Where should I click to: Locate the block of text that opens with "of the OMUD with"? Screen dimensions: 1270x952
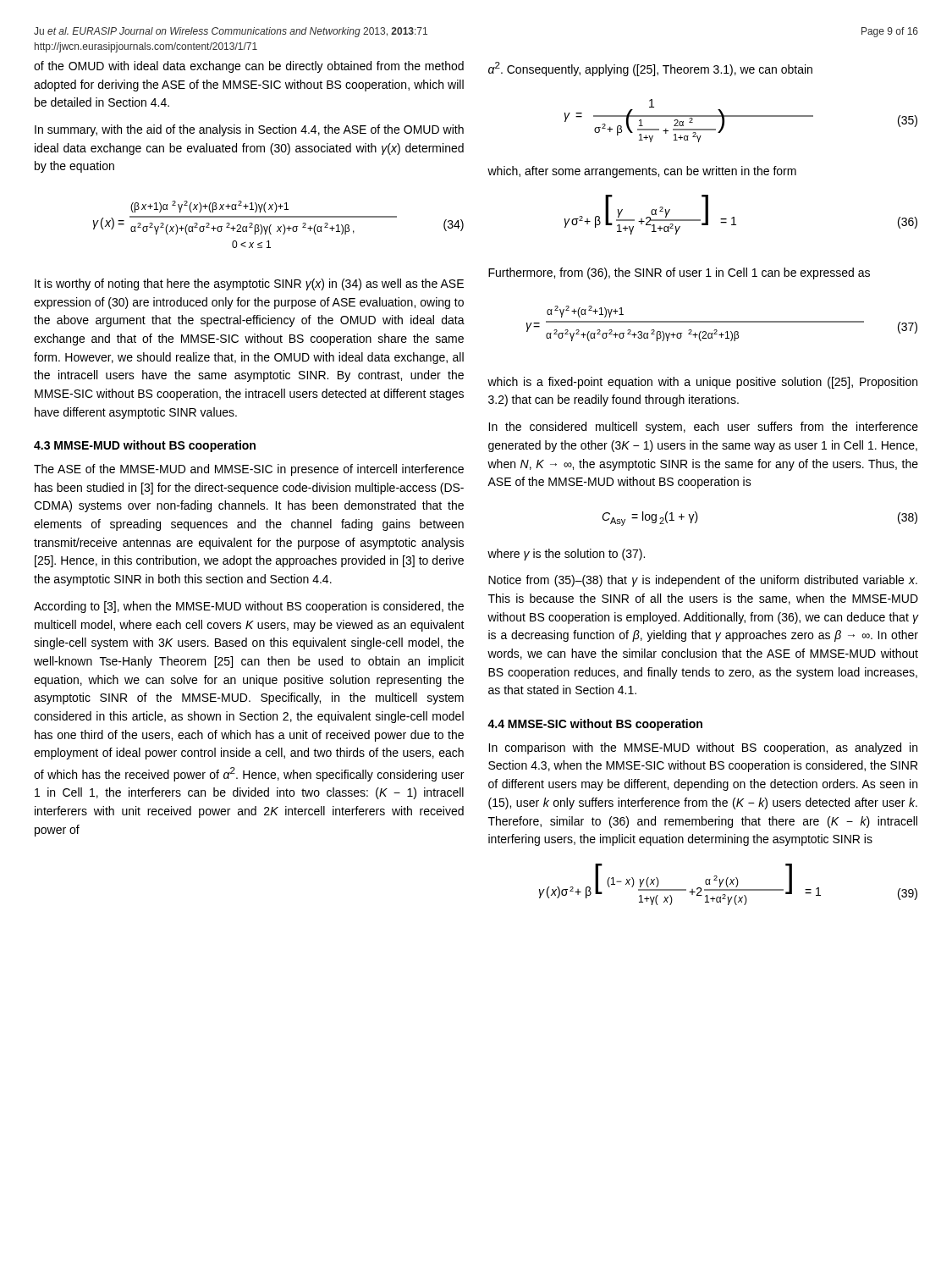click(249, 117)
